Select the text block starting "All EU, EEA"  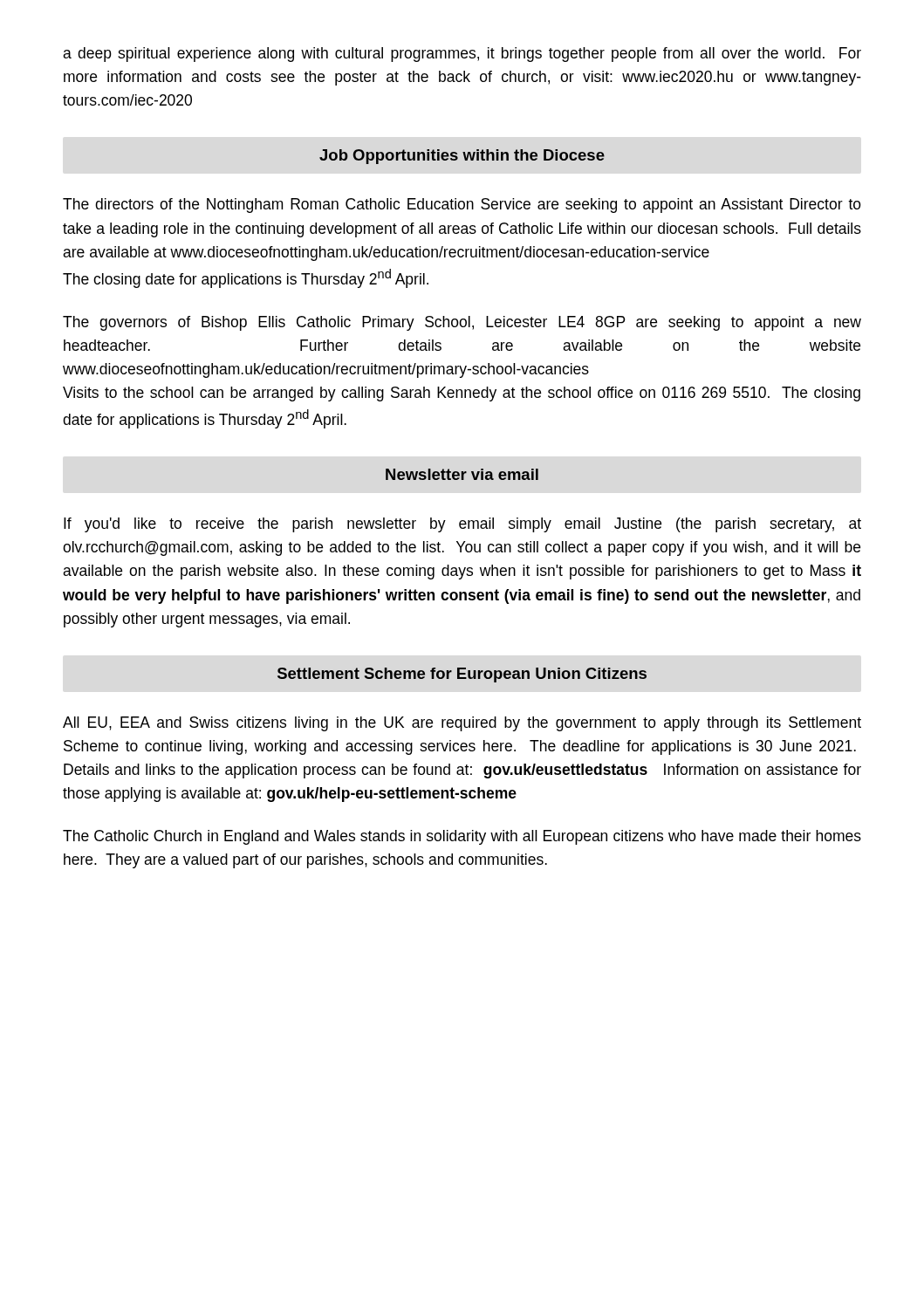pos(462,758)
